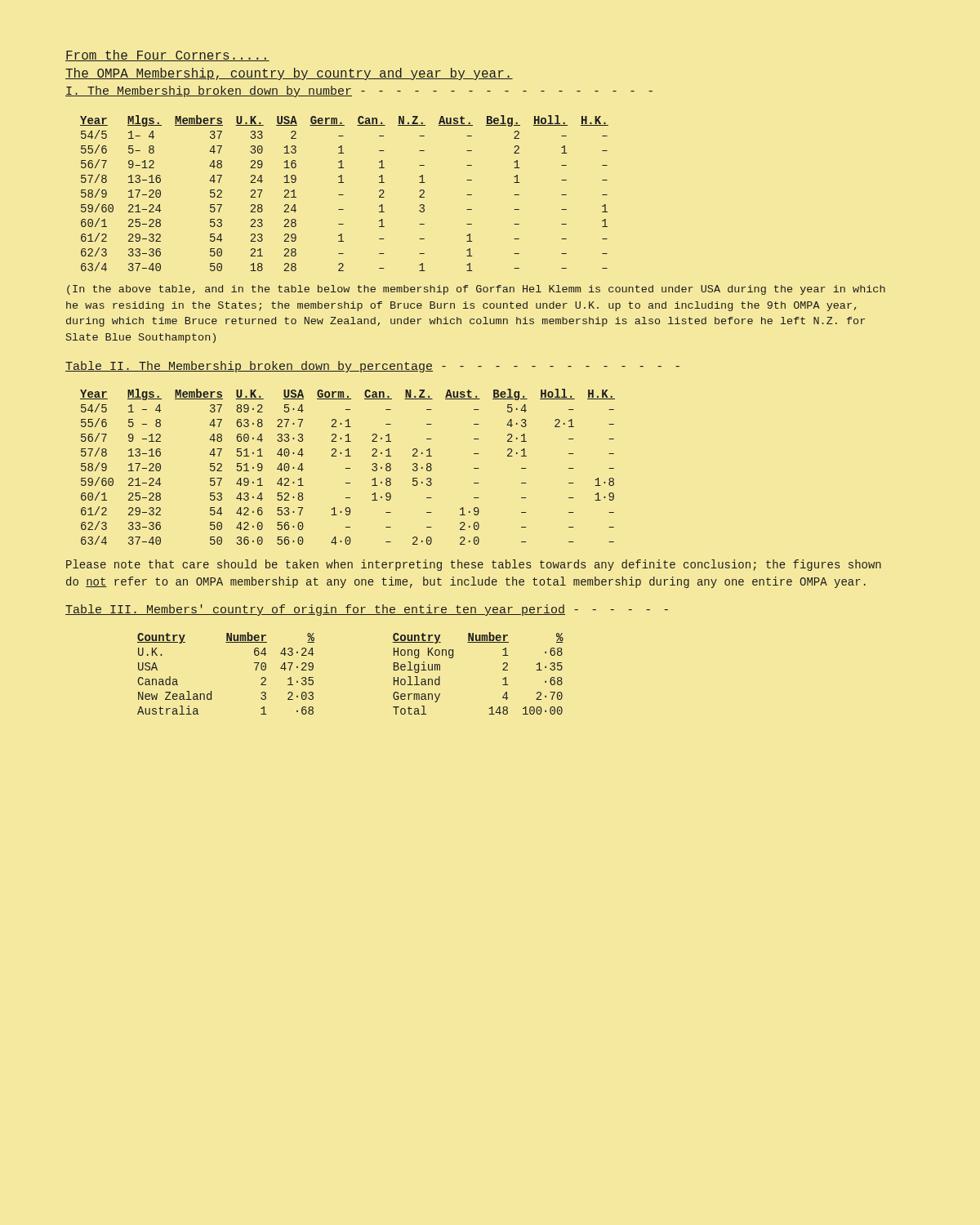Find the passage starting "I. The Membership broken down"
Screen dimensions: 1225x980
361,92
